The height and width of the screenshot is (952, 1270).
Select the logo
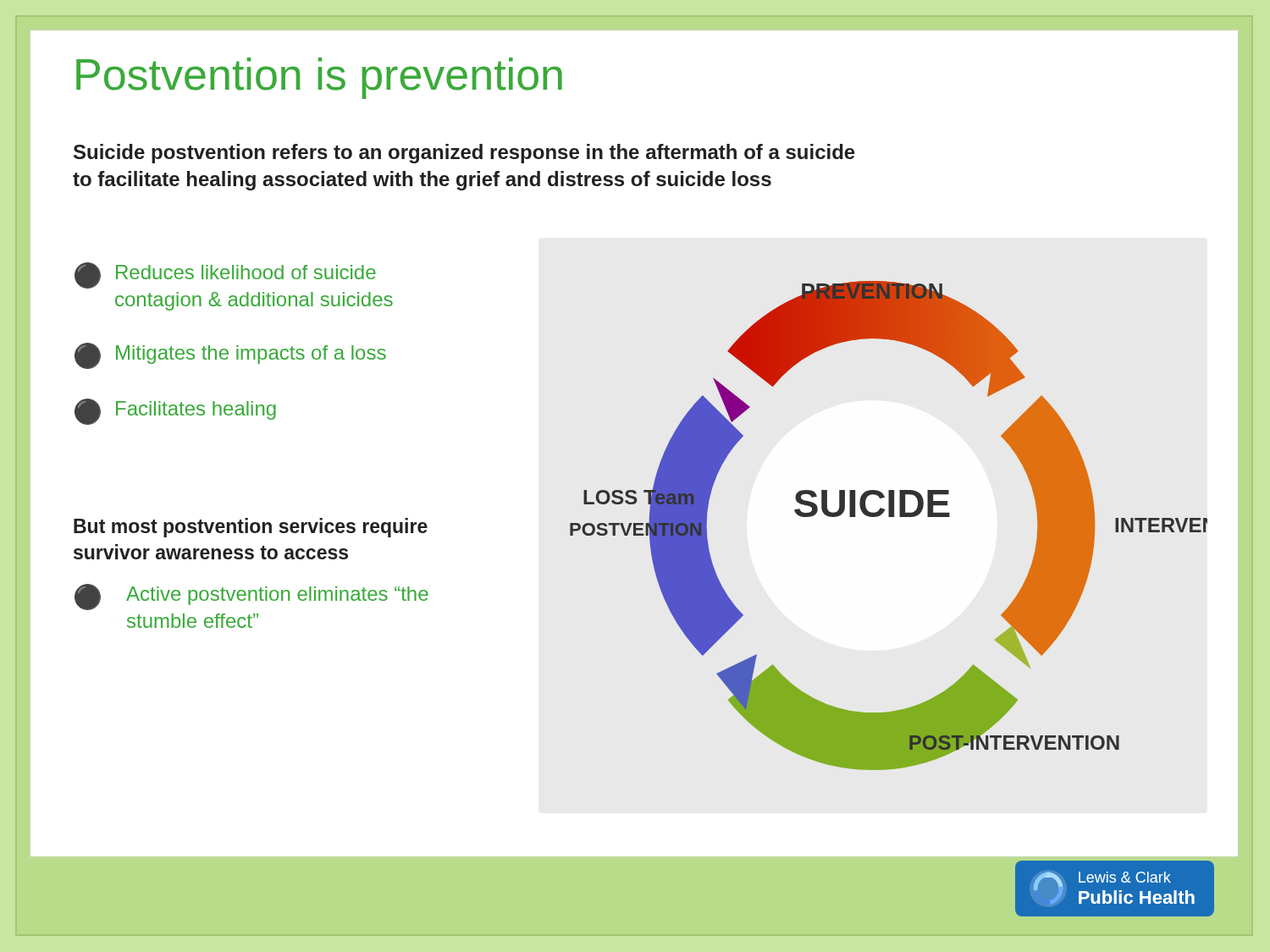[1114, 889]
